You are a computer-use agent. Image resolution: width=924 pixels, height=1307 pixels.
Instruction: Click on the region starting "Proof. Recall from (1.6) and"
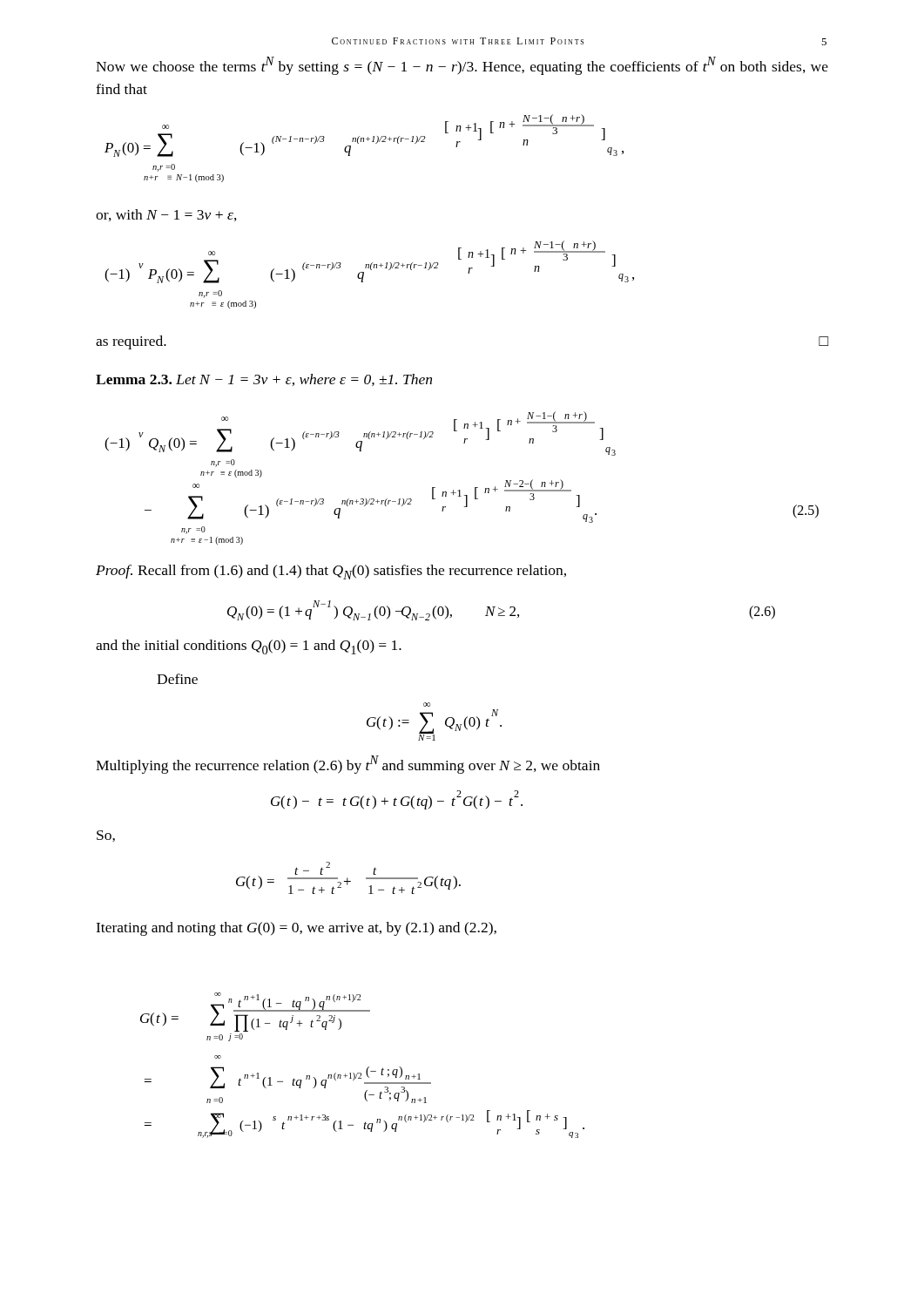[x=331, y=571]
